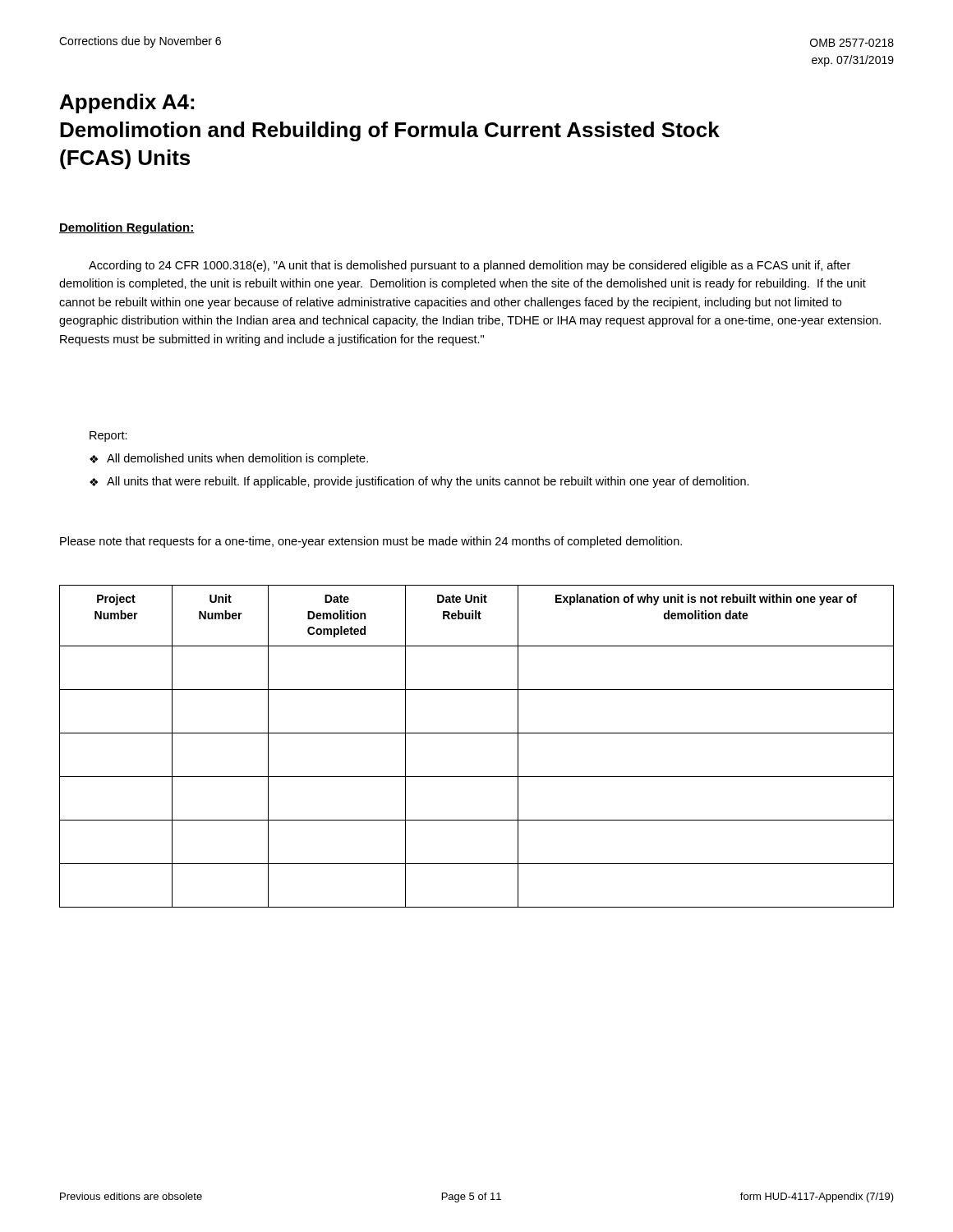
Task: Find the element starting "❖ All units that were"
Action: click(491, 482)
